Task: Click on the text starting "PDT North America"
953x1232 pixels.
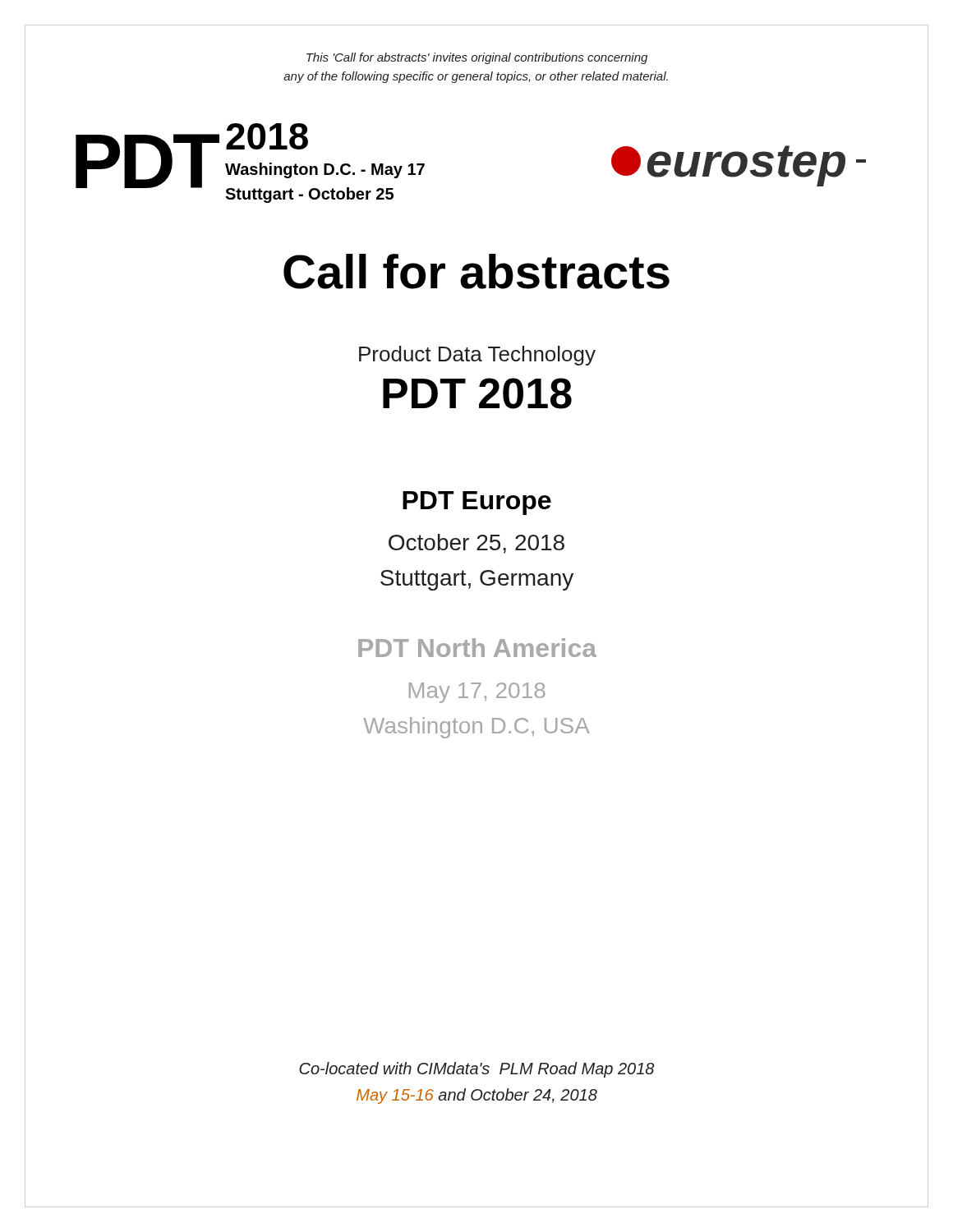Action: [476, 648]
